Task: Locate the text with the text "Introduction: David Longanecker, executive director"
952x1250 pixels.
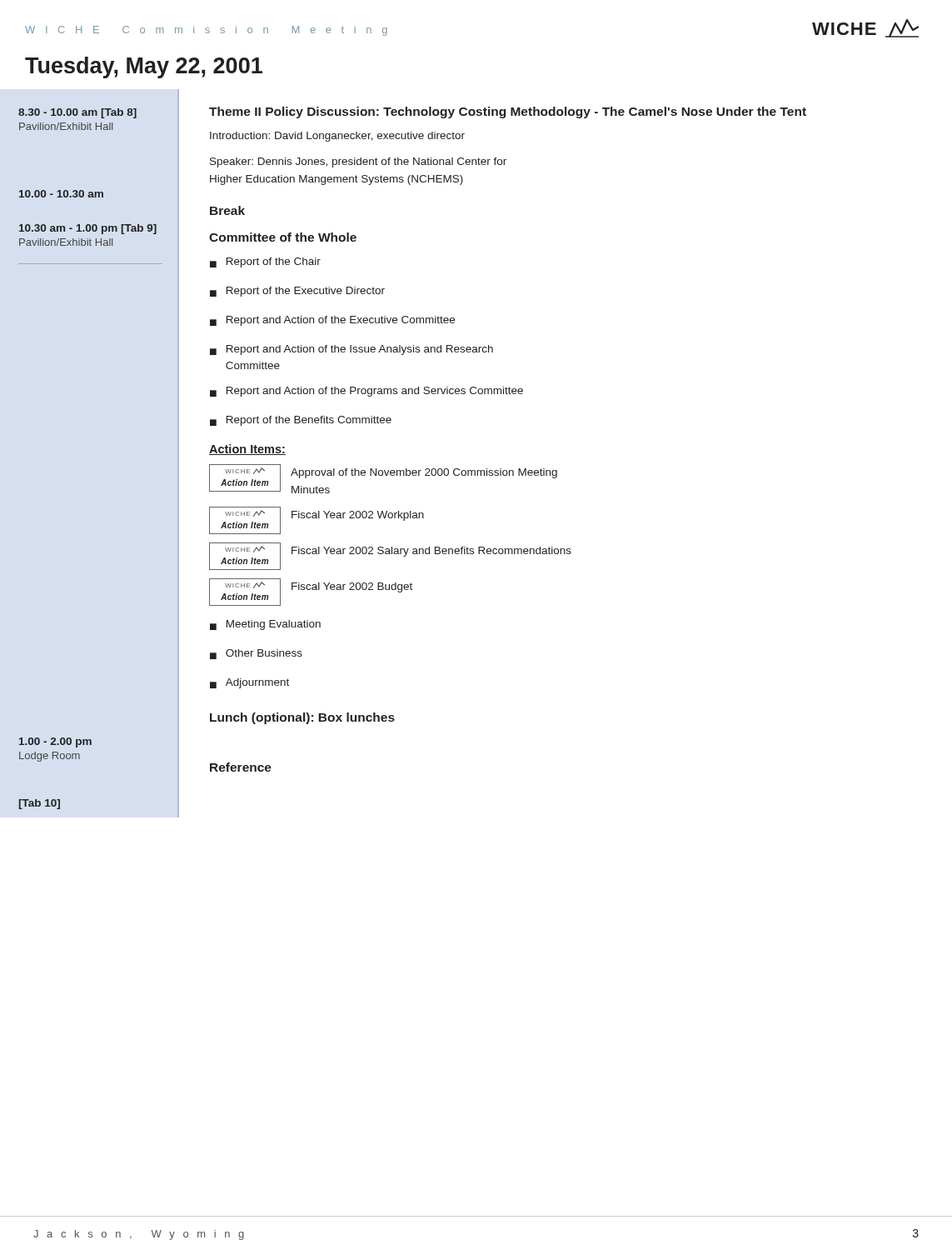Action: click(x=337, y=135)
